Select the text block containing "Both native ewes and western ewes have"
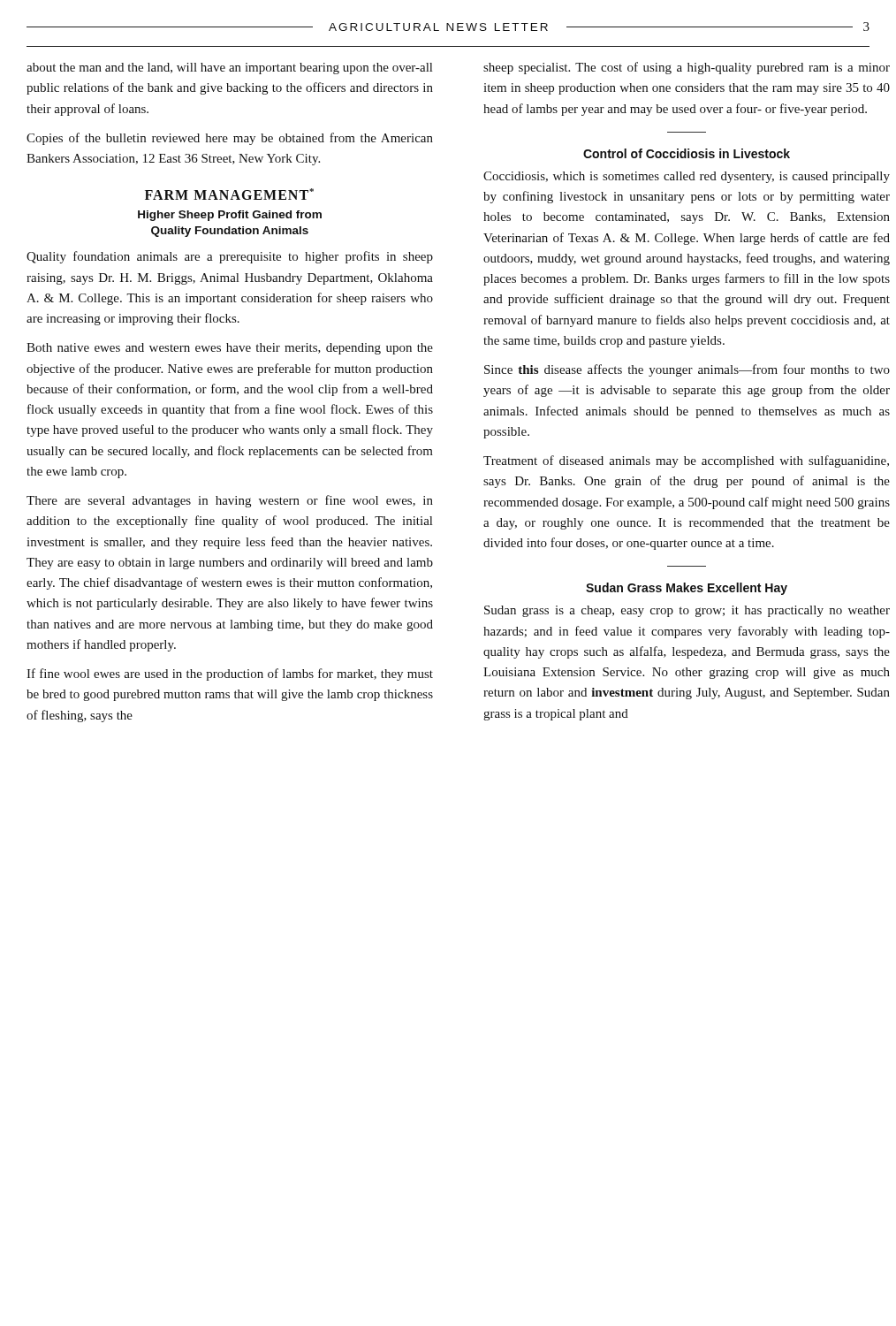The width and height of the screenshot is (896, 1326). (x=230, y=410)
